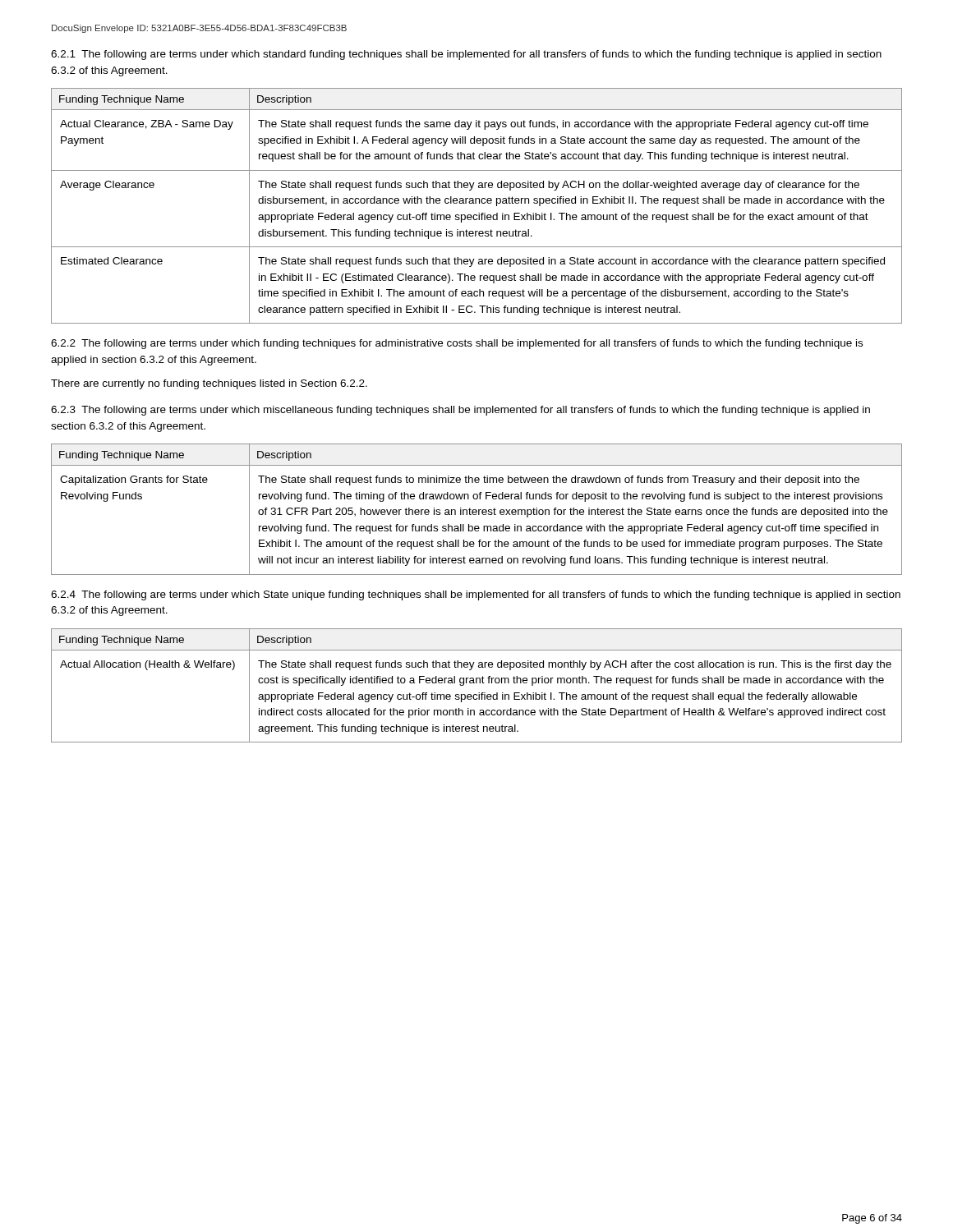Point to the block beginning "There are currently no funding"
Viewport: 953px width, 1232px height.
click(x=209, y=384)
